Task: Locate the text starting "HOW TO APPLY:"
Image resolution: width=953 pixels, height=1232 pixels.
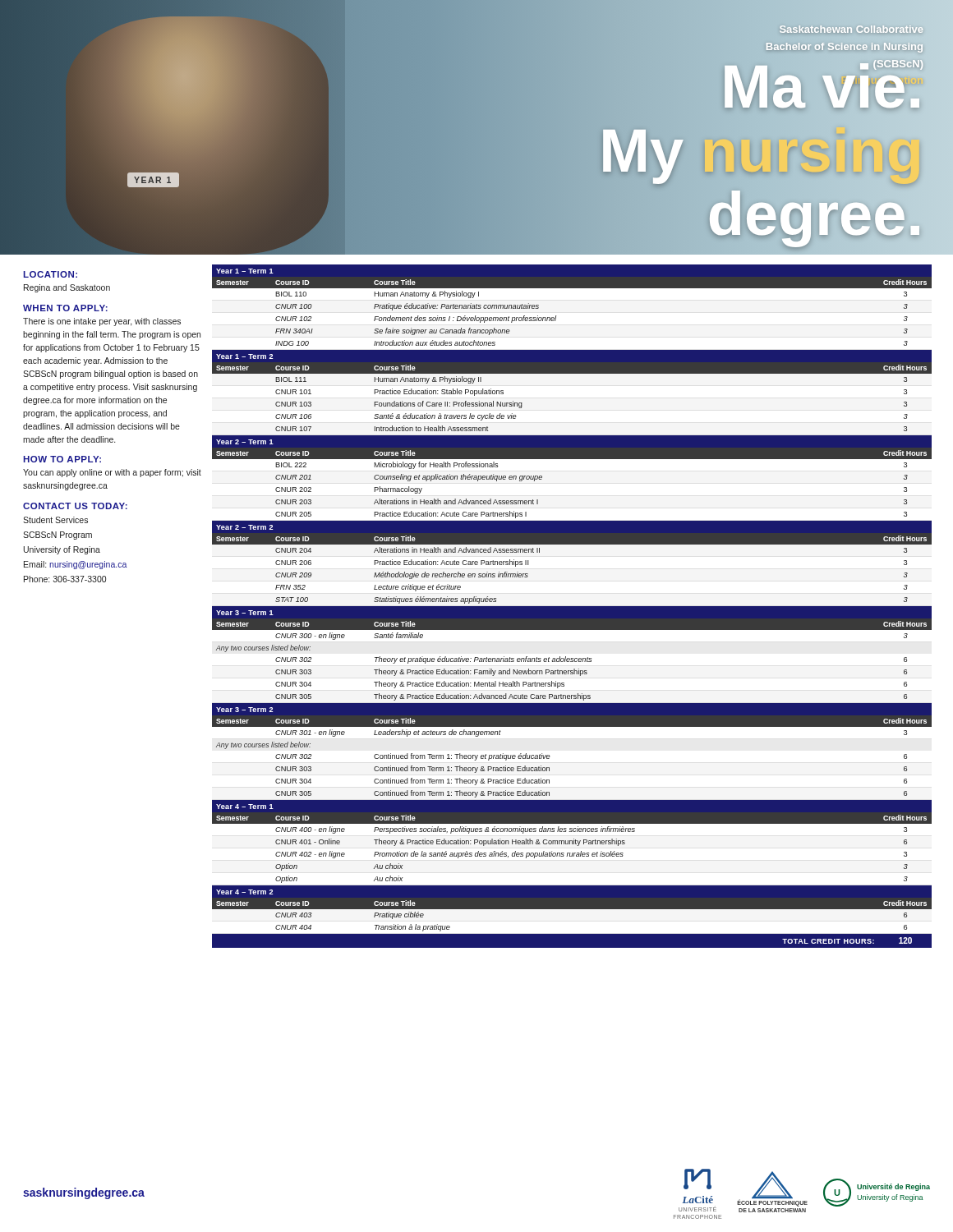Action: click(63, 460)
